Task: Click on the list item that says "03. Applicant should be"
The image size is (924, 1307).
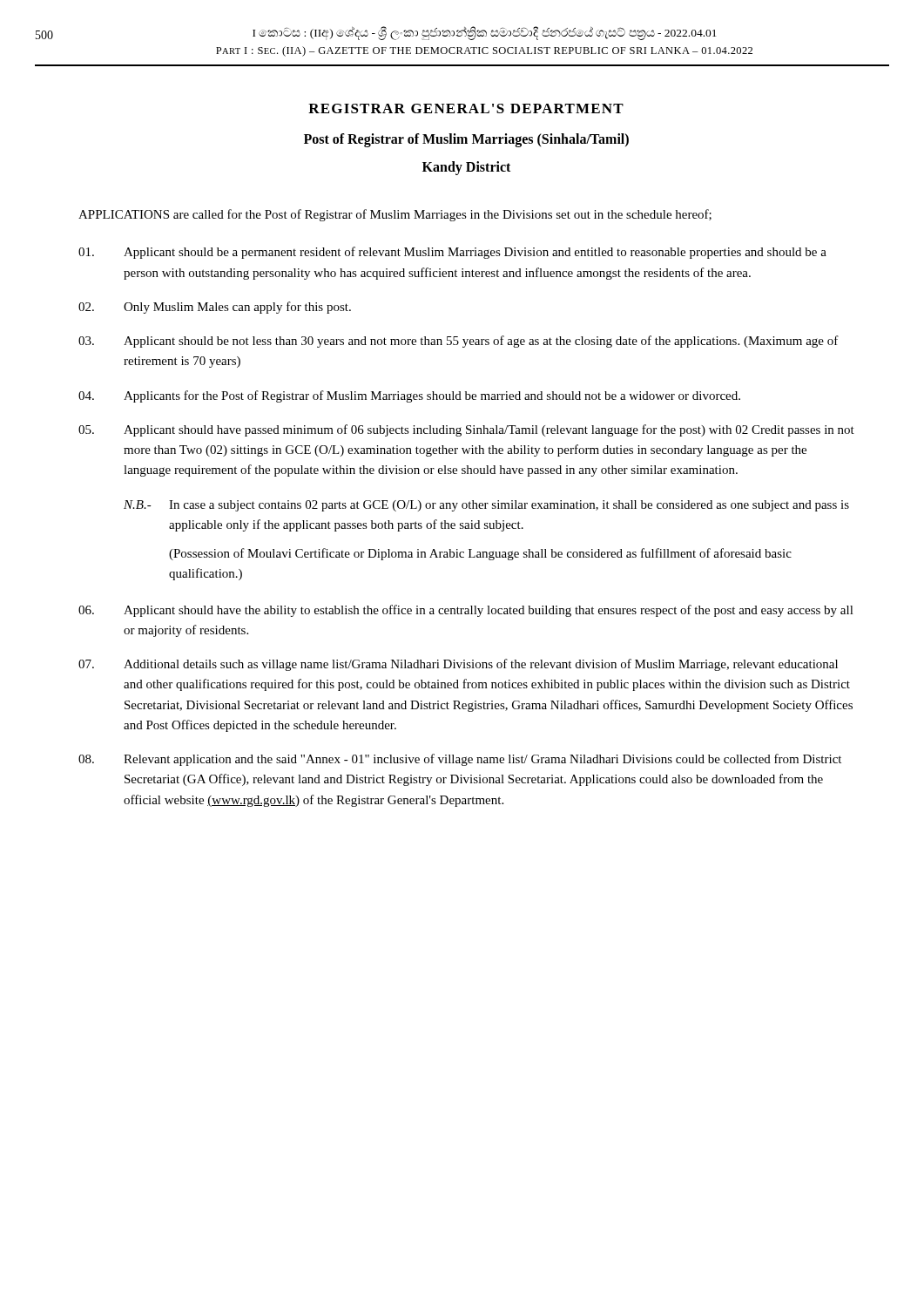Action: 466,351
